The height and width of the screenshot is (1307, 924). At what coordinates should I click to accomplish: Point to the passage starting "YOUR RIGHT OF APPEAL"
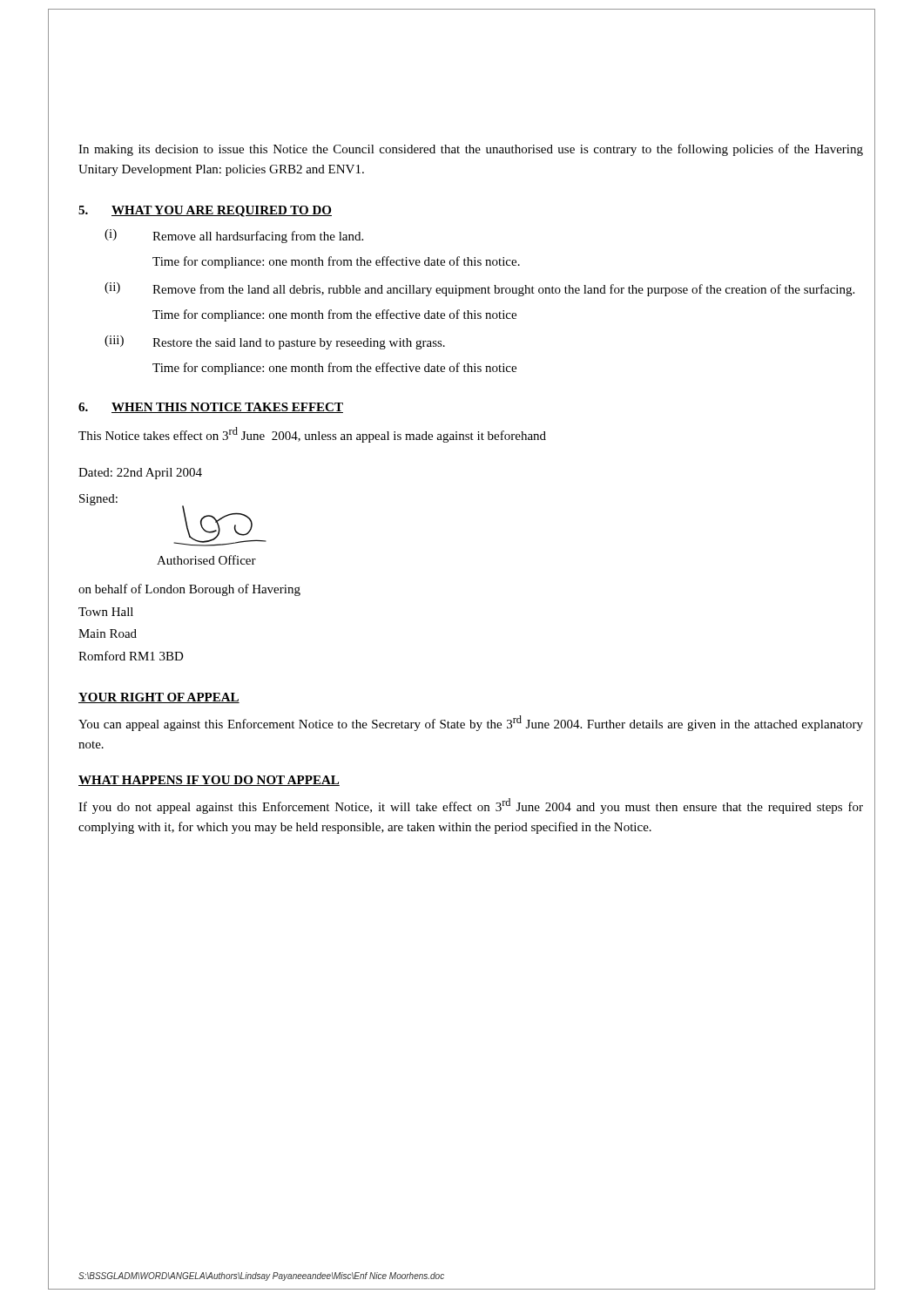coord(159,697)
